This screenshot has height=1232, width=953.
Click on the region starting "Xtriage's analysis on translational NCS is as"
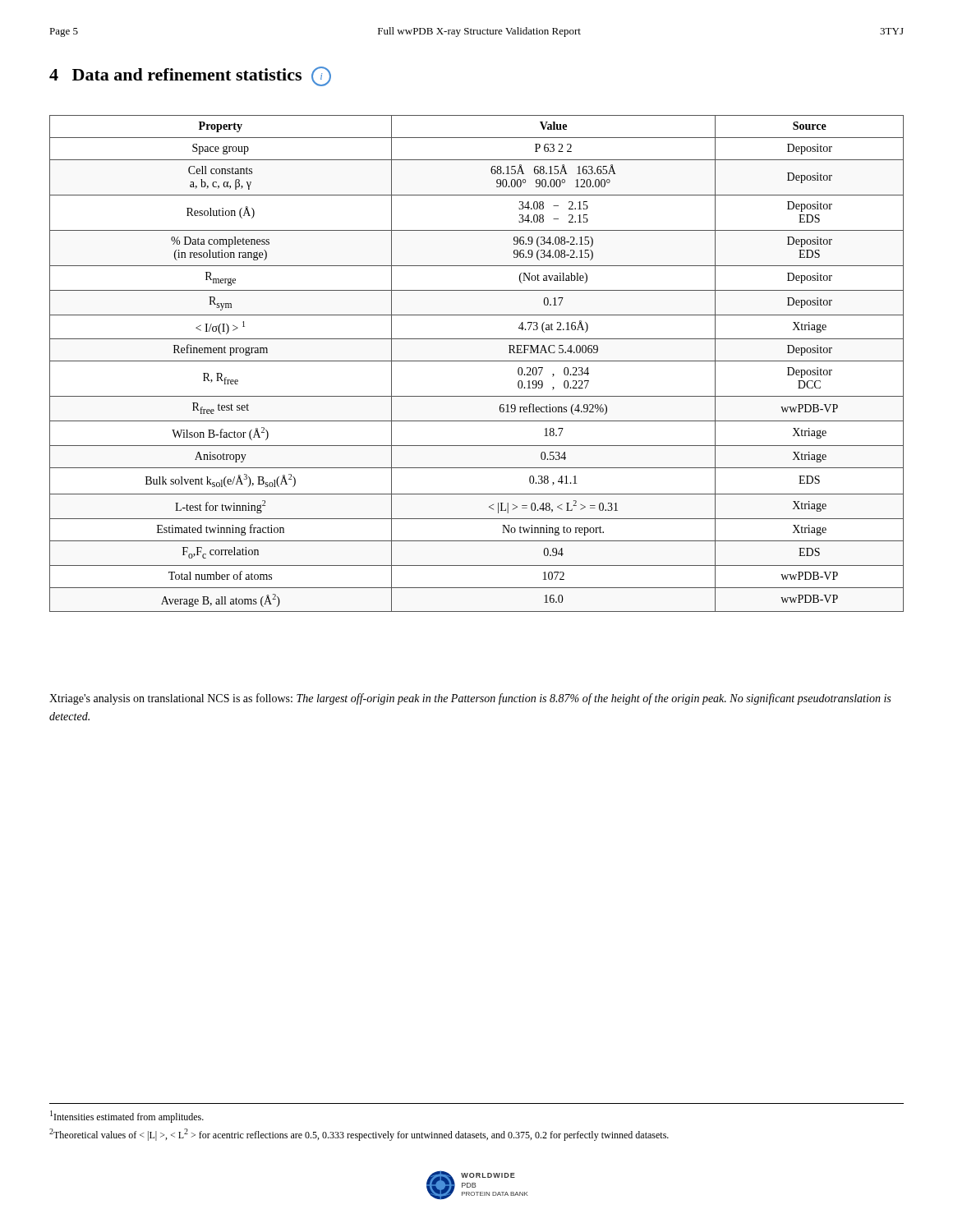pos(470,708)
